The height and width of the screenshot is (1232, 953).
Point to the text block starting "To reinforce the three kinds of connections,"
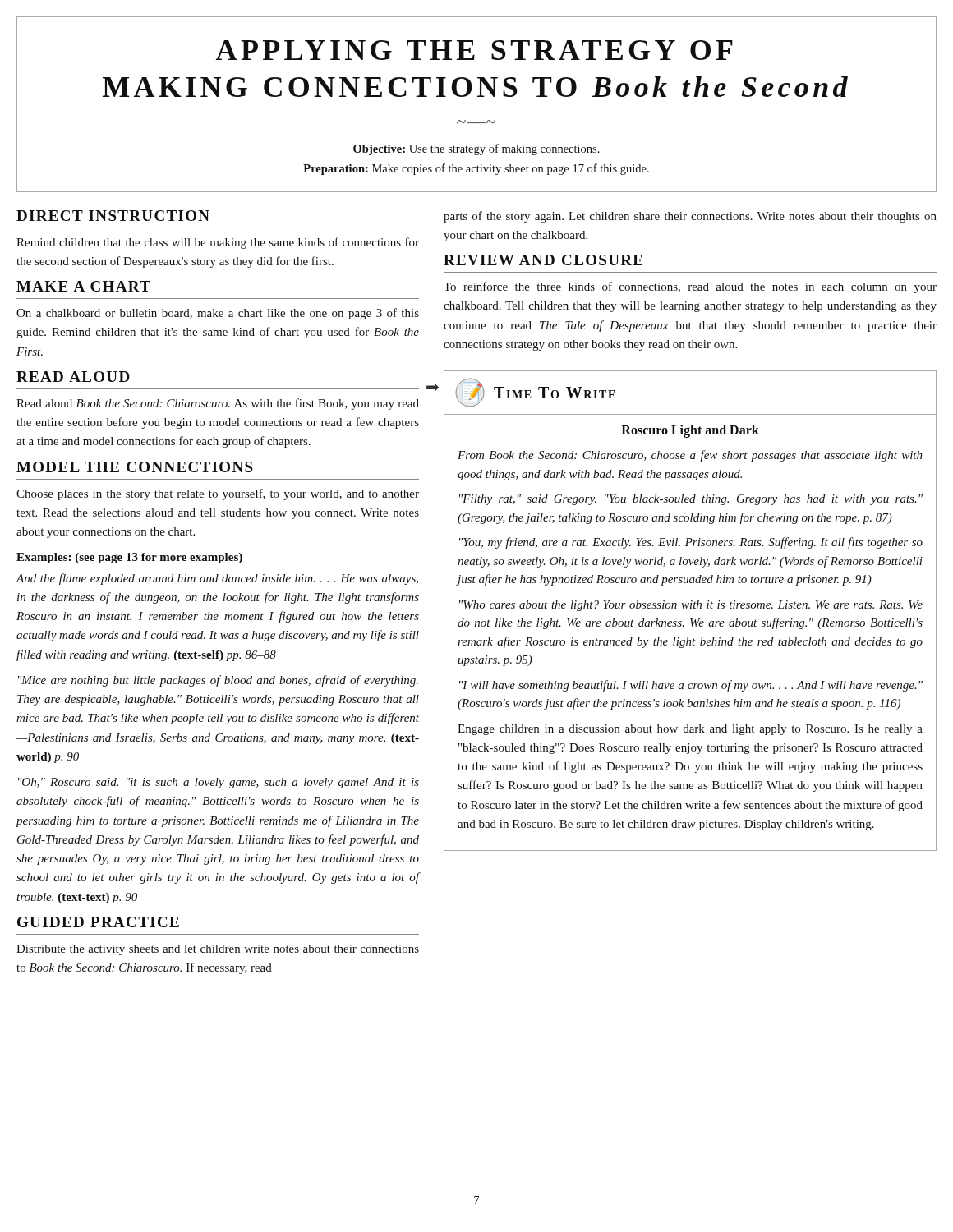click(690, 316)
